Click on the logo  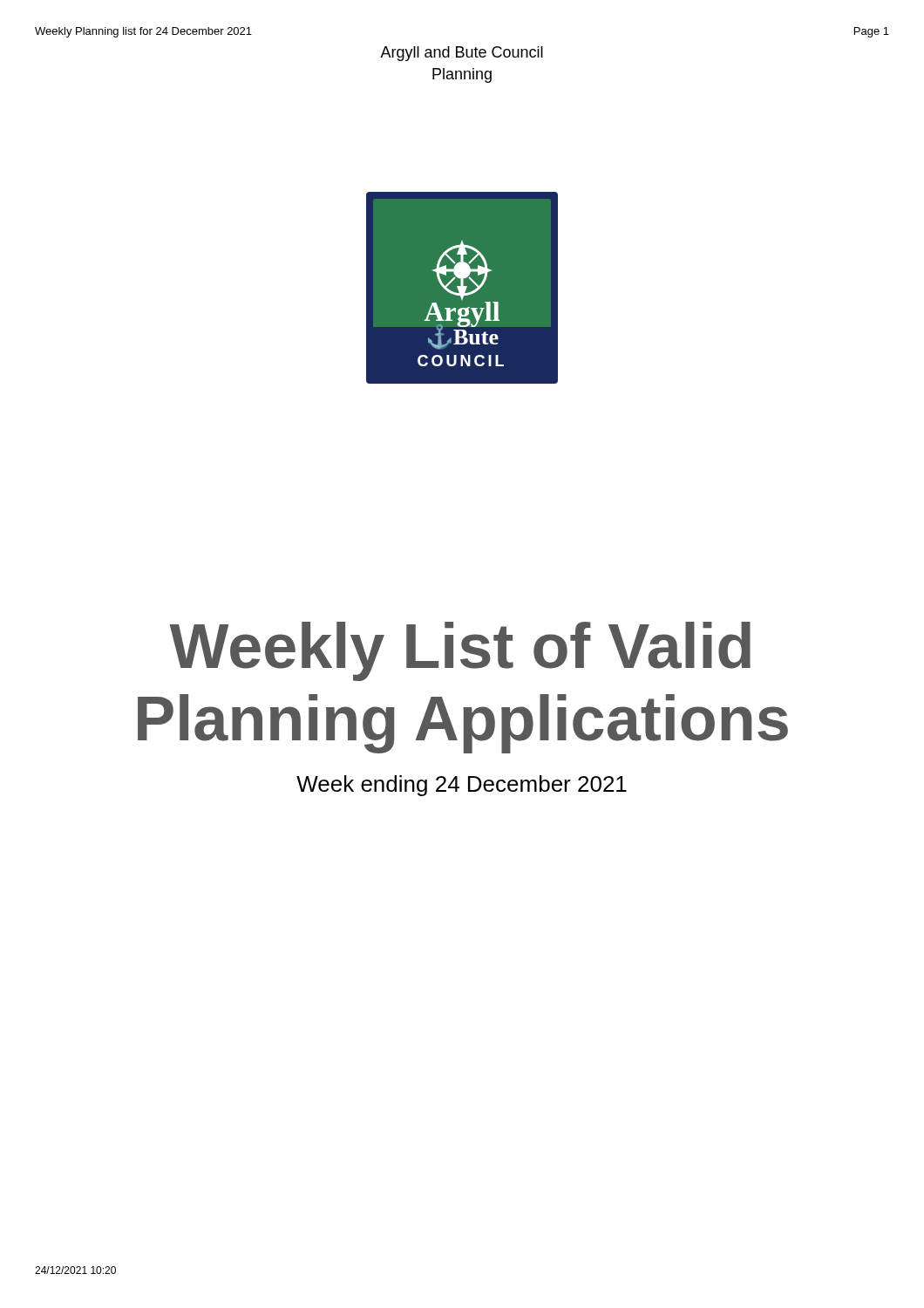462,288
